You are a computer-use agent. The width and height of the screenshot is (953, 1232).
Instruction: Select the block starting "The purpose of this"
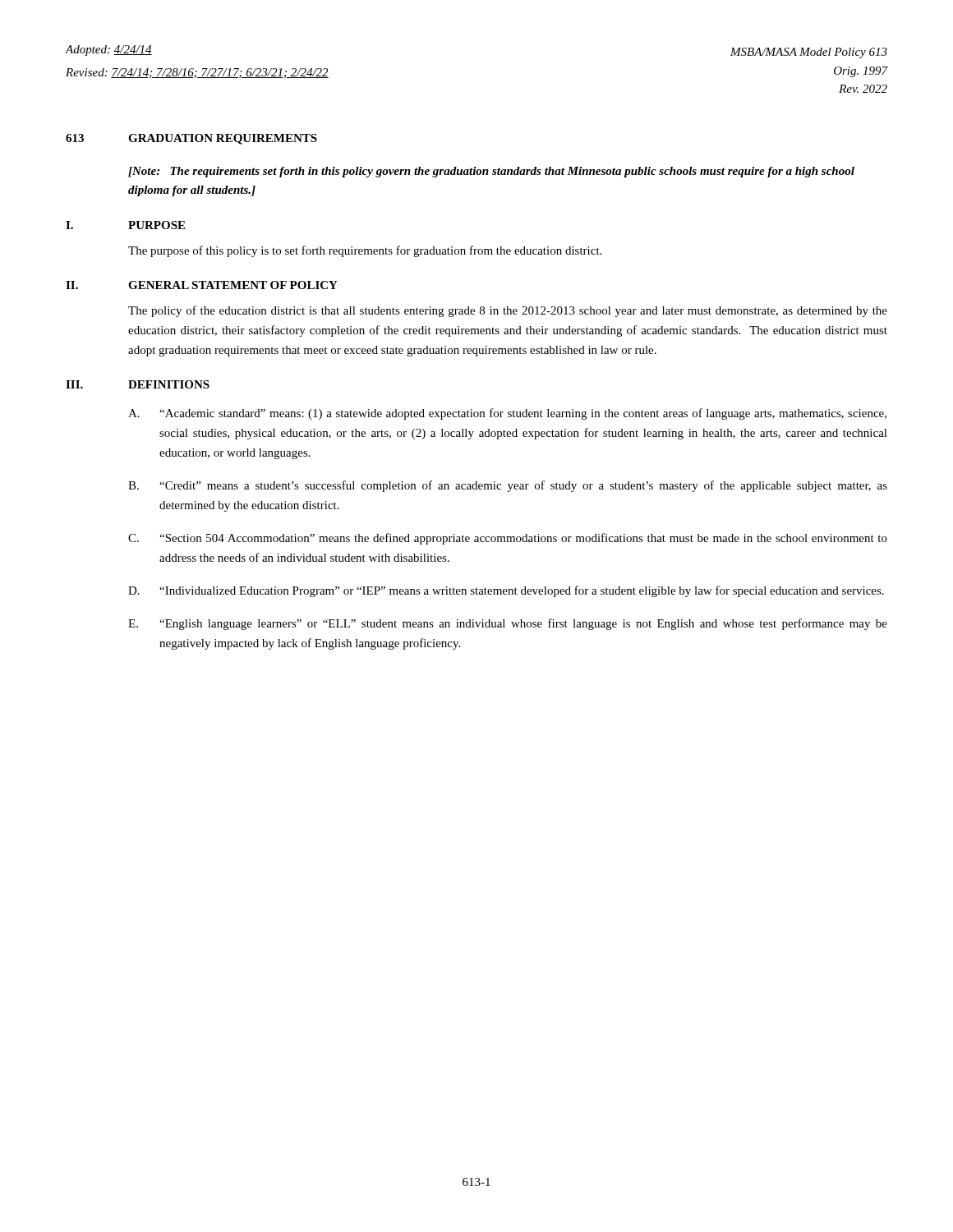tap(365, 251)
